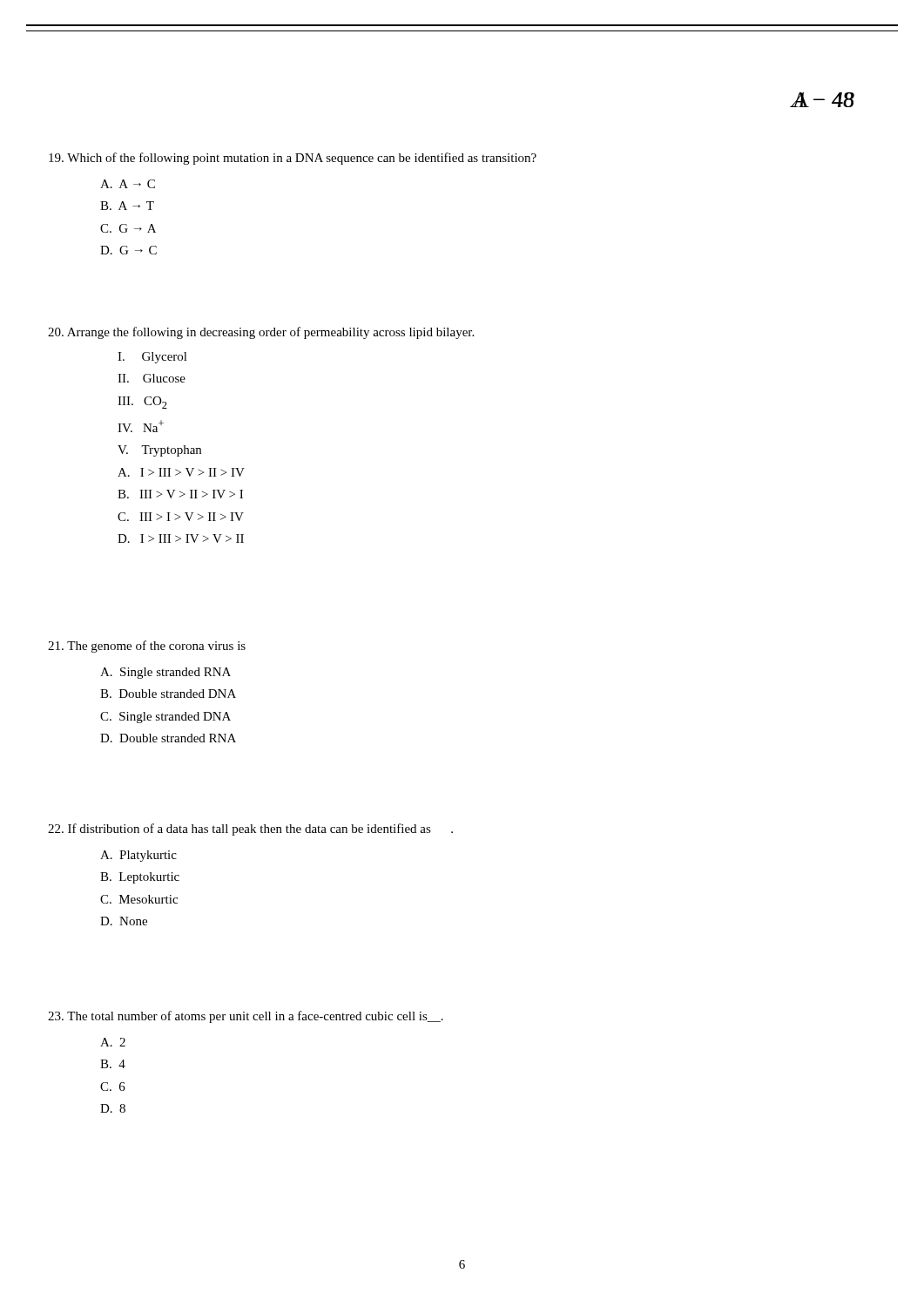Select the list item that reads "23. The total number of"
The image size is (924, 1307).
pos(246,1017)
